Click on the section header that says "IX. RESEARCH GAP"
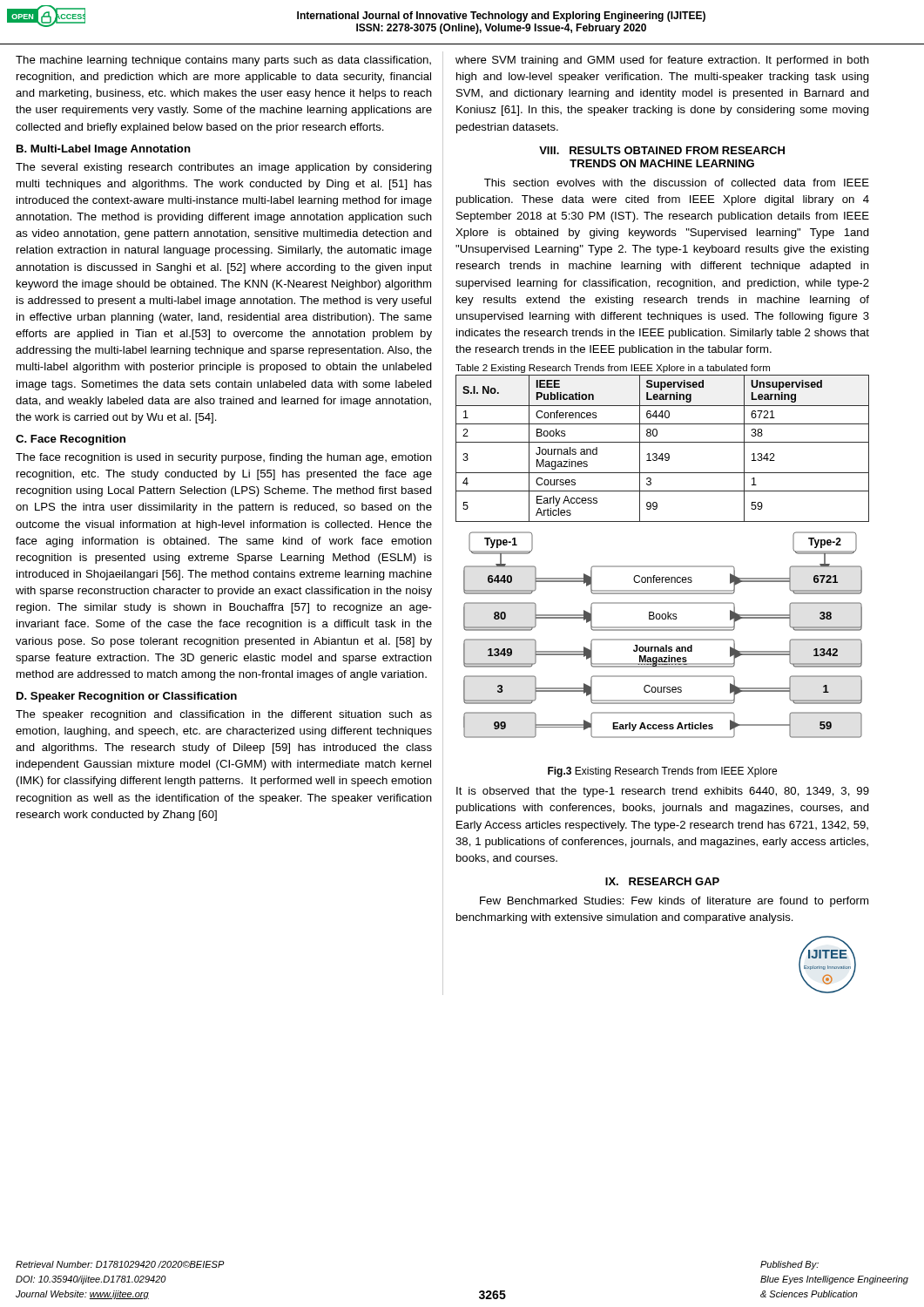 [662, 881]
